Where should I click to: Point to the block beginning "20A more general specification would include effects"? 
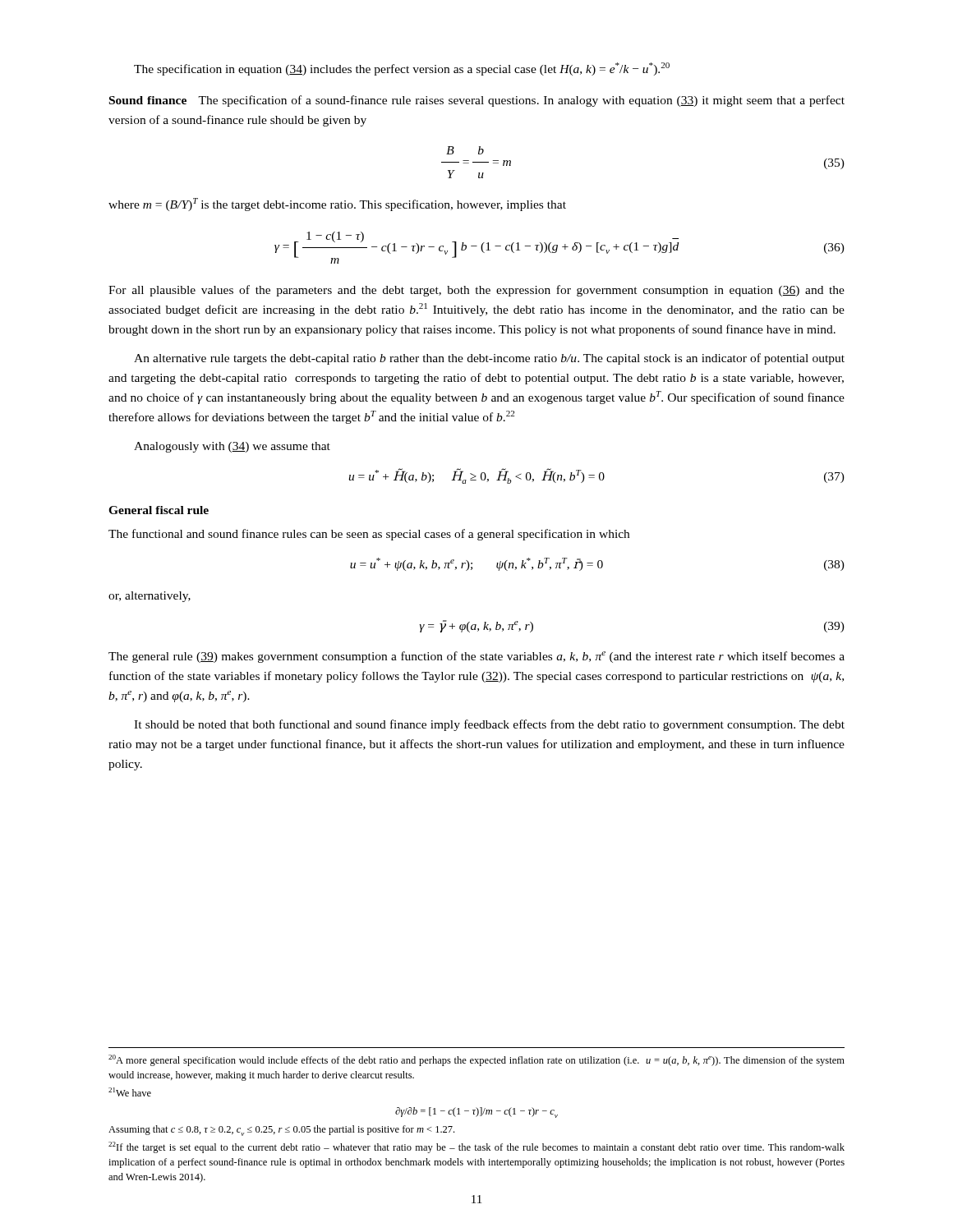[476, 1068]
